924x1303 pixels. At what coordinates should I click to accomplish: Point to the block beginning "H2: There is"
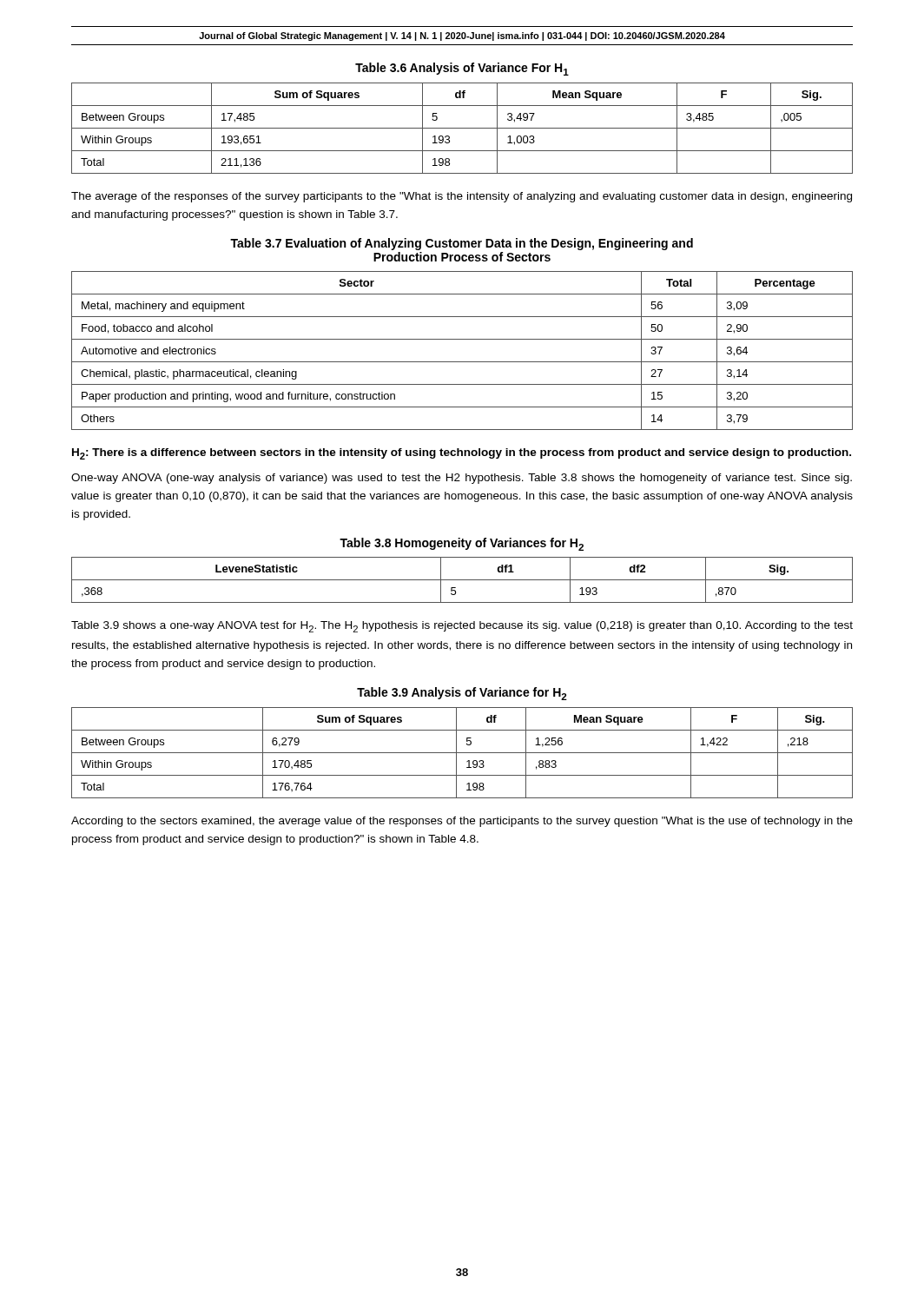coord(462,454)
